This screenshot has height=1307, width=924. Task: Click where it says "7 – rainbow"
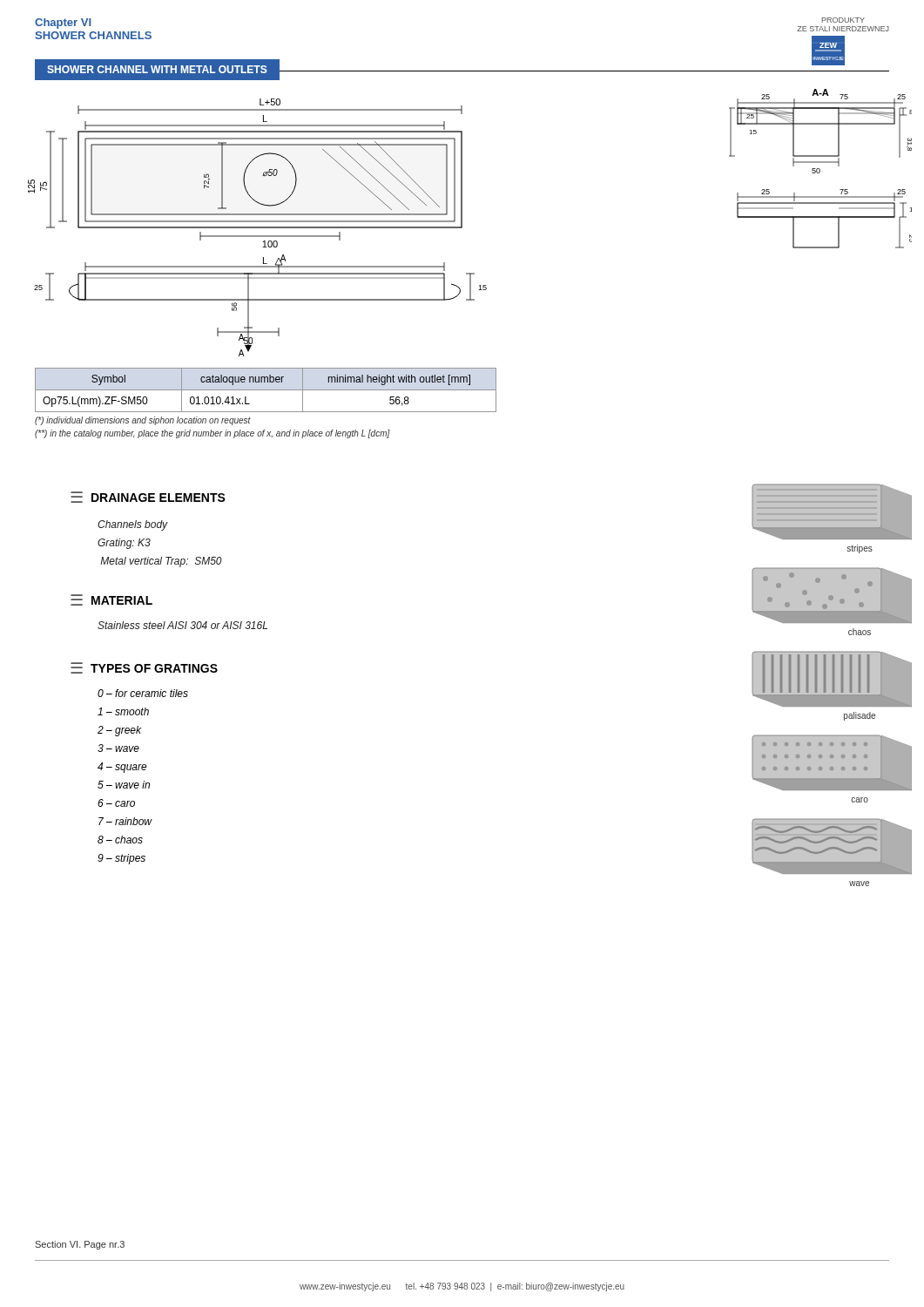pyautogui.click(x=125, y=822)
